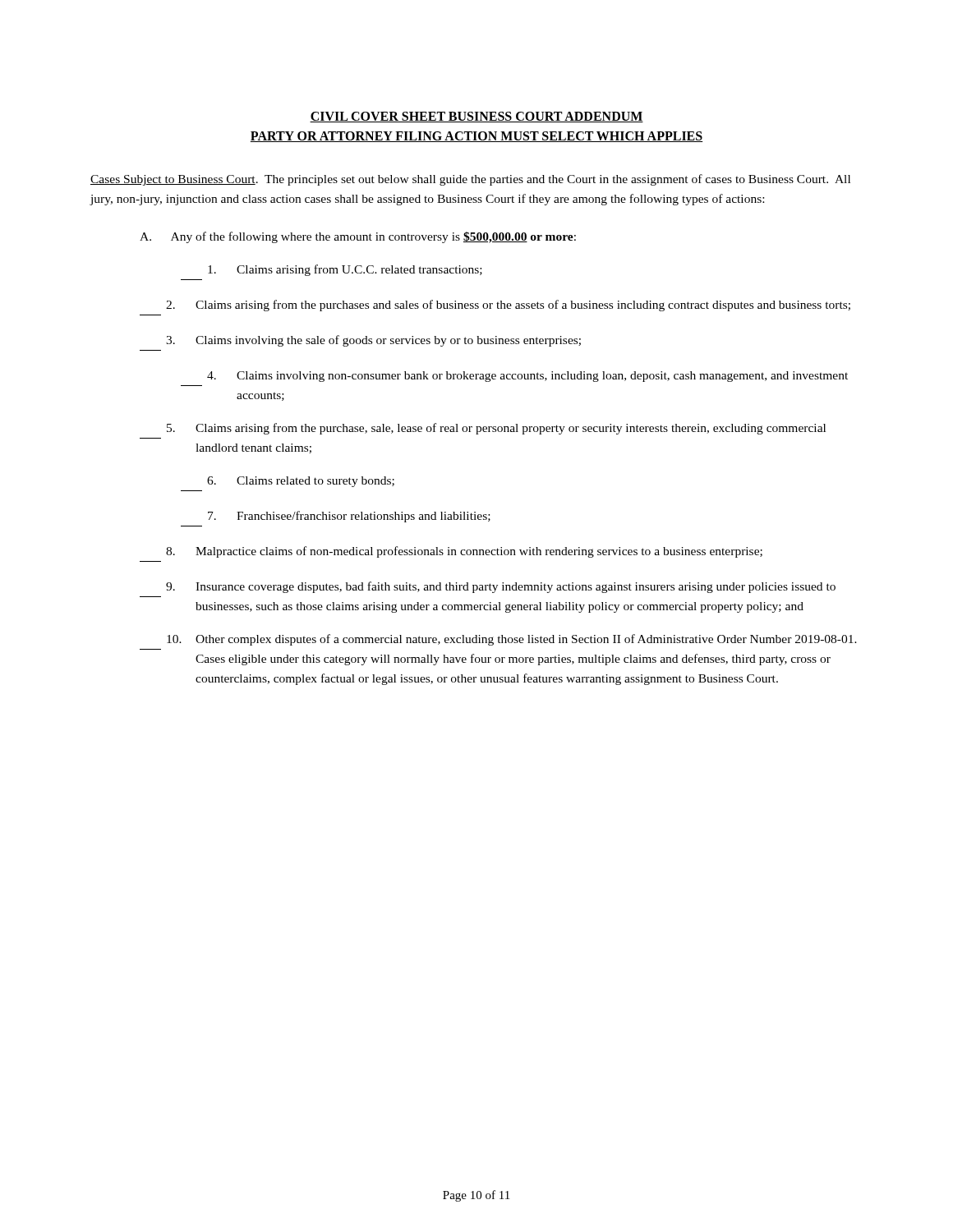Screen dimensions: 1232x953
Task: Find the element starting "Claims arising from U.C.C."
Action: coord(345,270)
